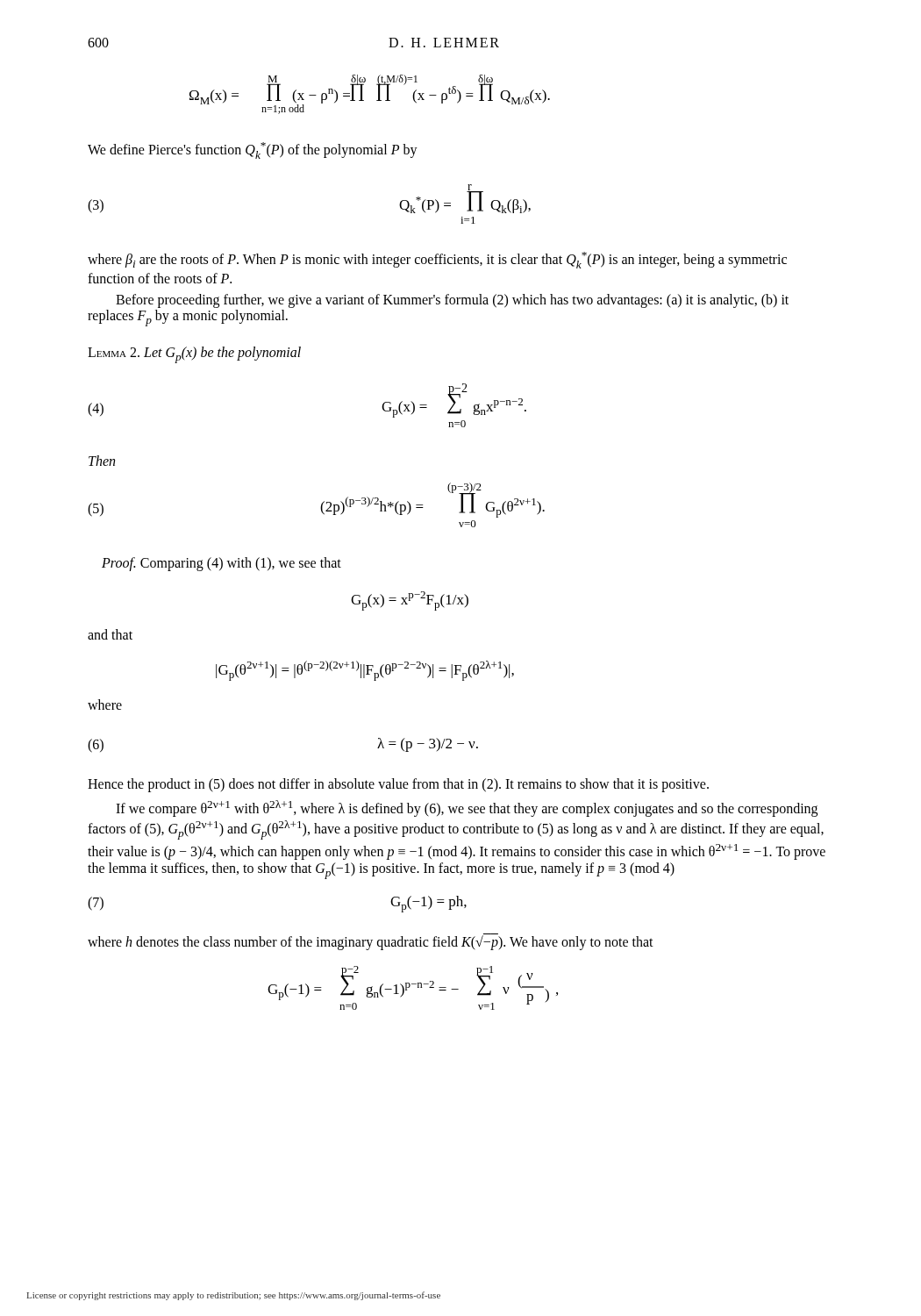Find the block on this page that starts "Before proceeding further,"

coord(438,309)
